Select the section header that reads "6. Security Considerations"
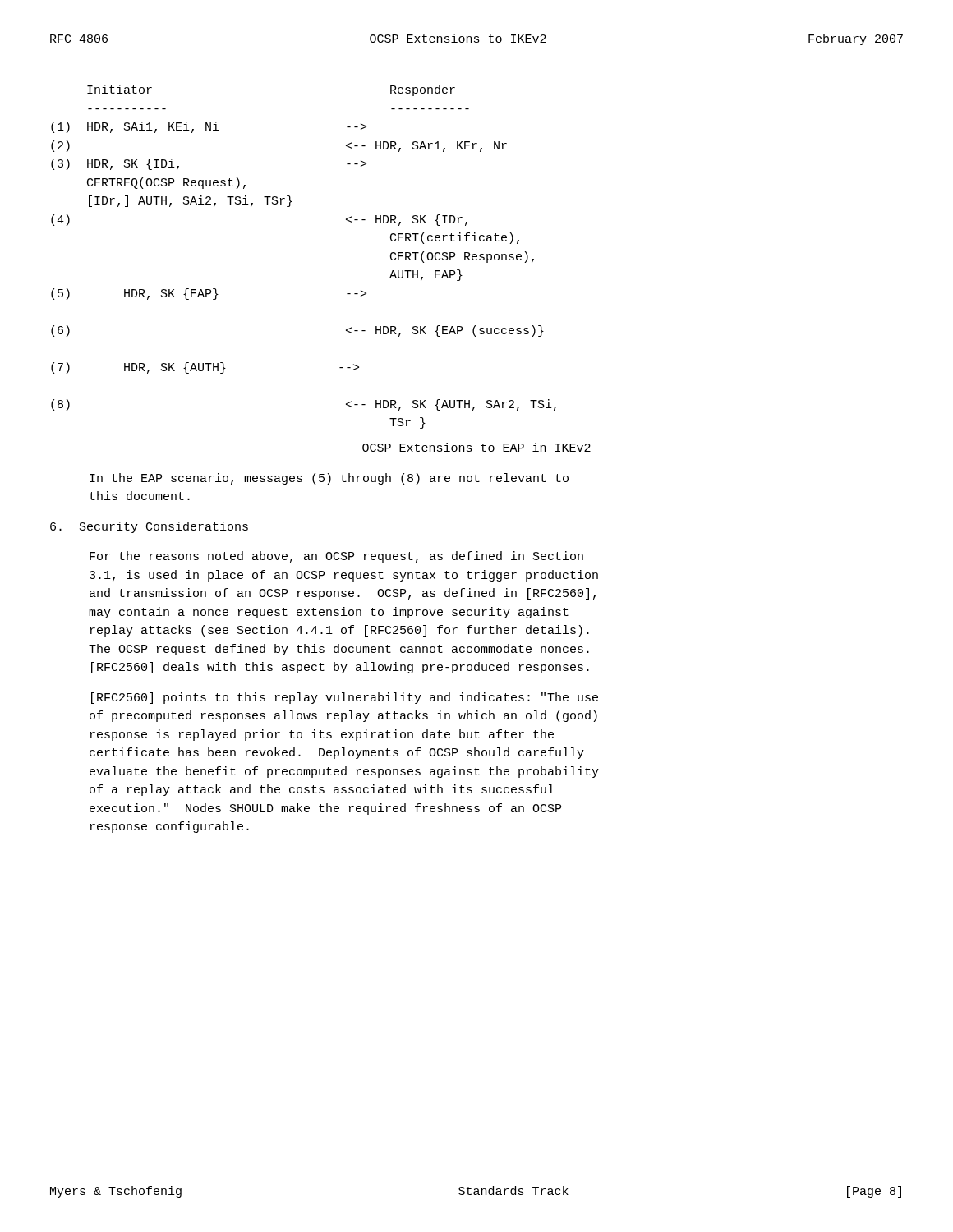 click(x=149, y=527)
